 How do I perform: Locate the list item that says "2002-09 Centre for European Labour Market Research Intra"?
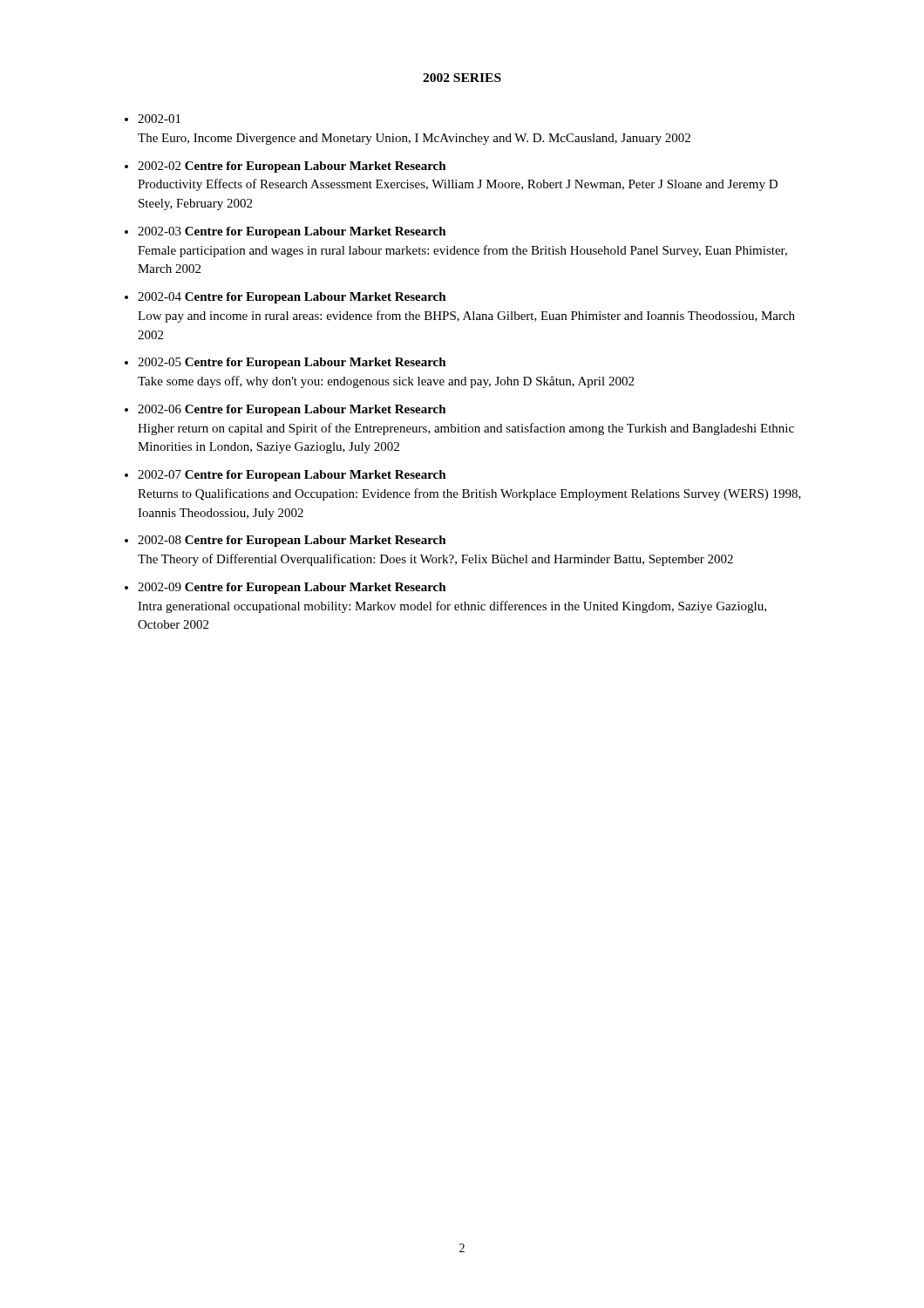452,606
